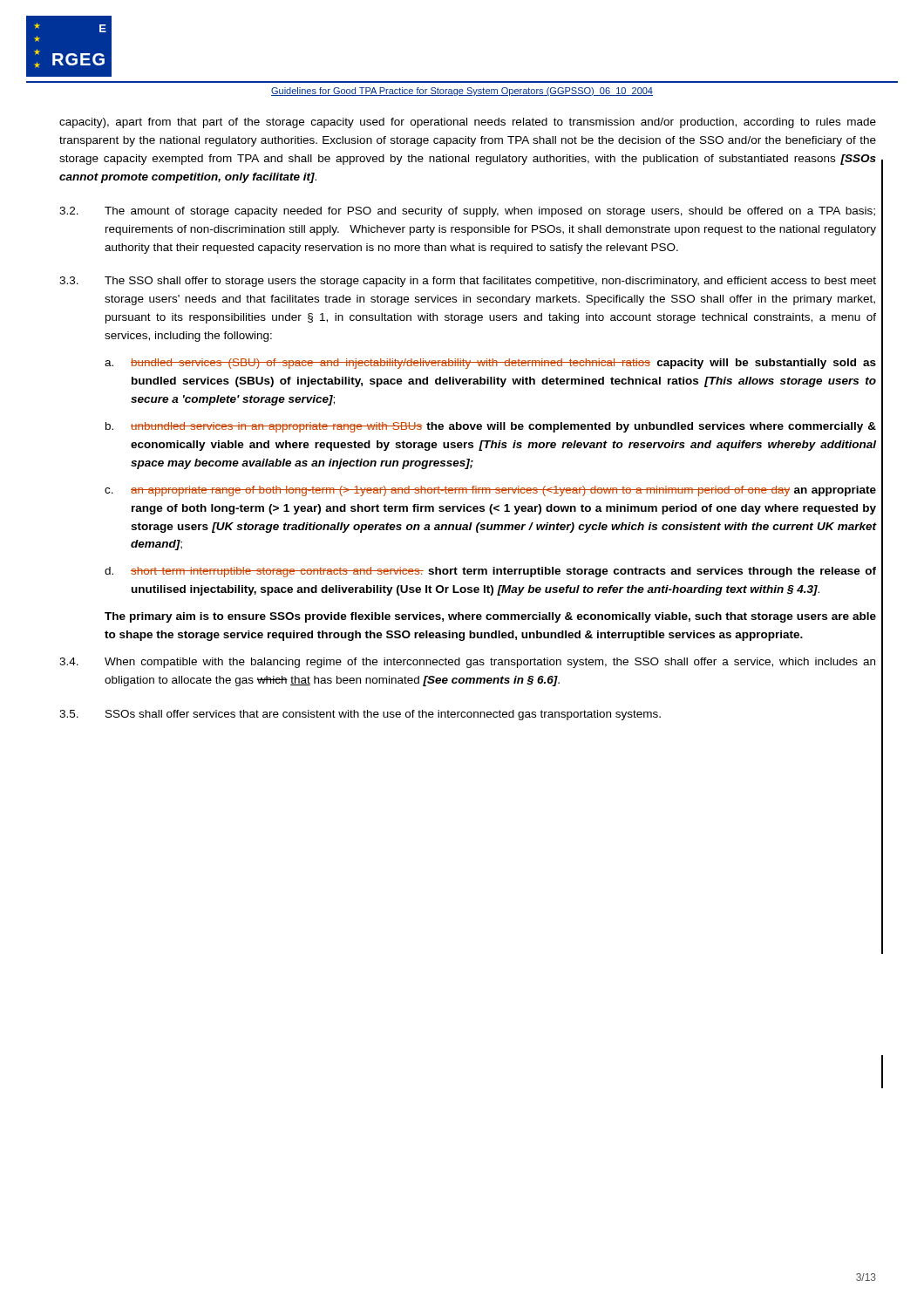Locate the list item containing "3.4. When compatible with"
The width and height of the screenshot is (924, 1308).
pyautogui.click(x=468, y=671)
